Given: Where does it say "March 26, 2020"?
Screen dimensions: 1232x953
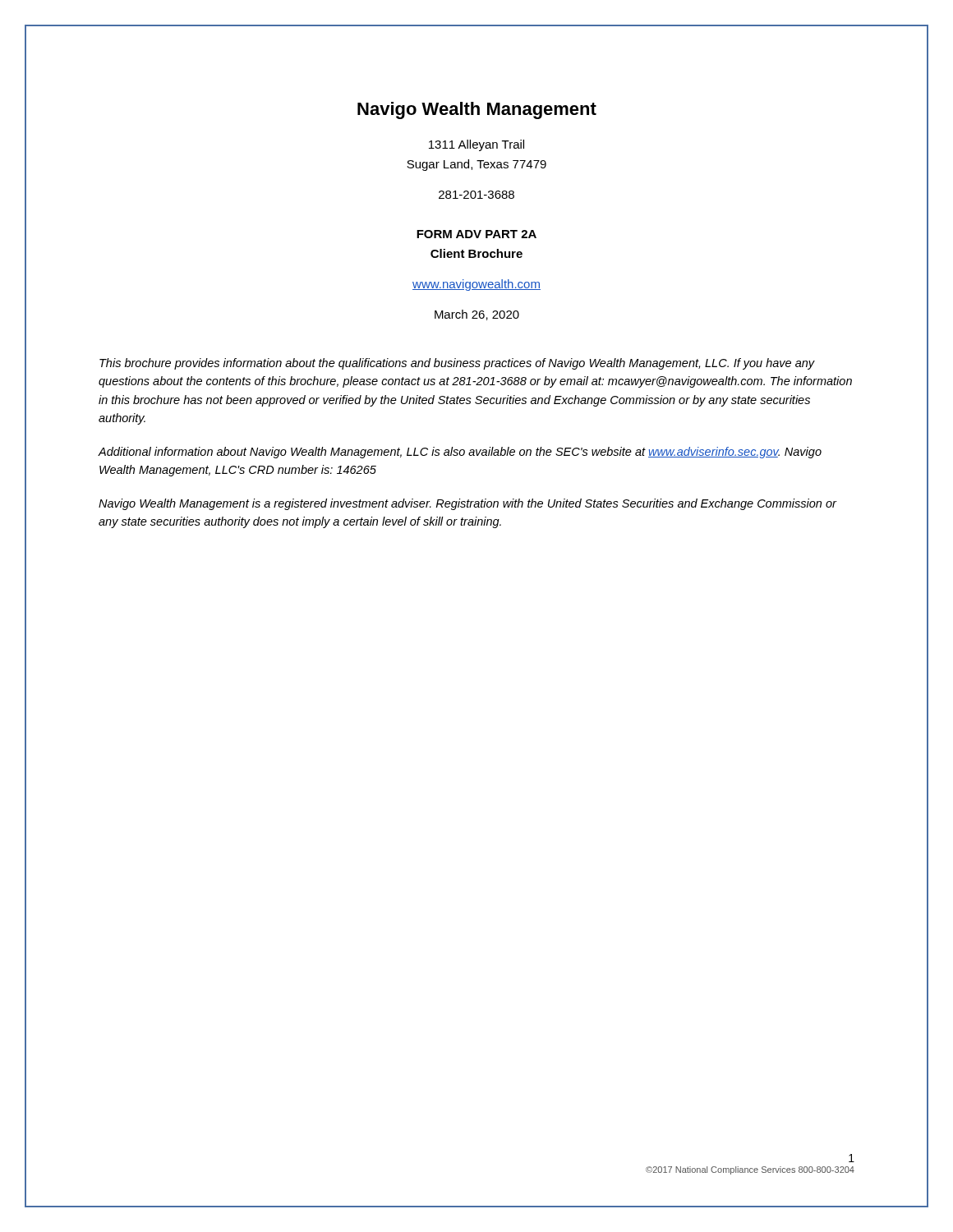Looking at the screenshot, I should pos(476,314).
